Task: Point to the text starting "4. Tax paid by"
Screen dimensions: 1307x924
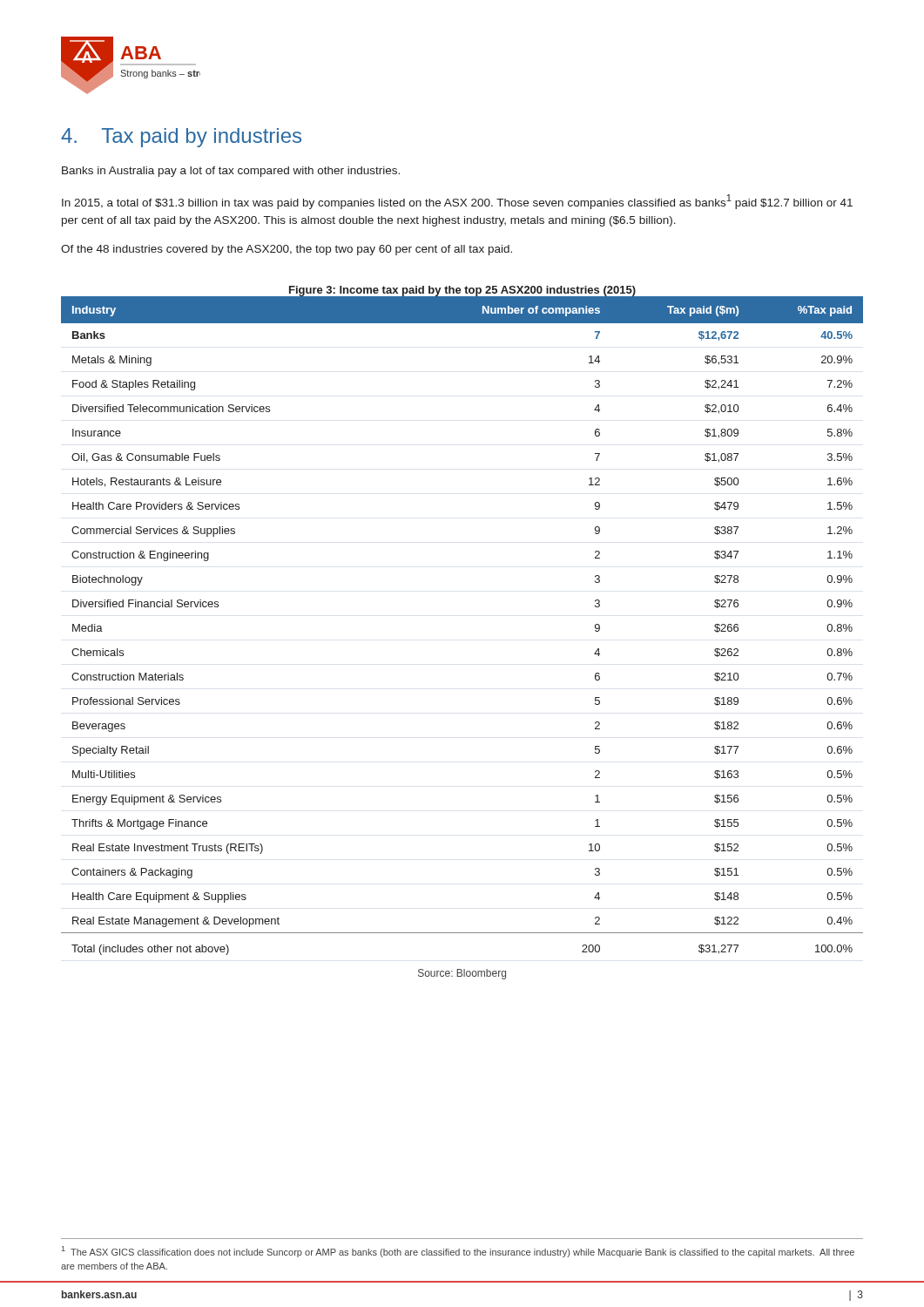Action: point(182,136)
